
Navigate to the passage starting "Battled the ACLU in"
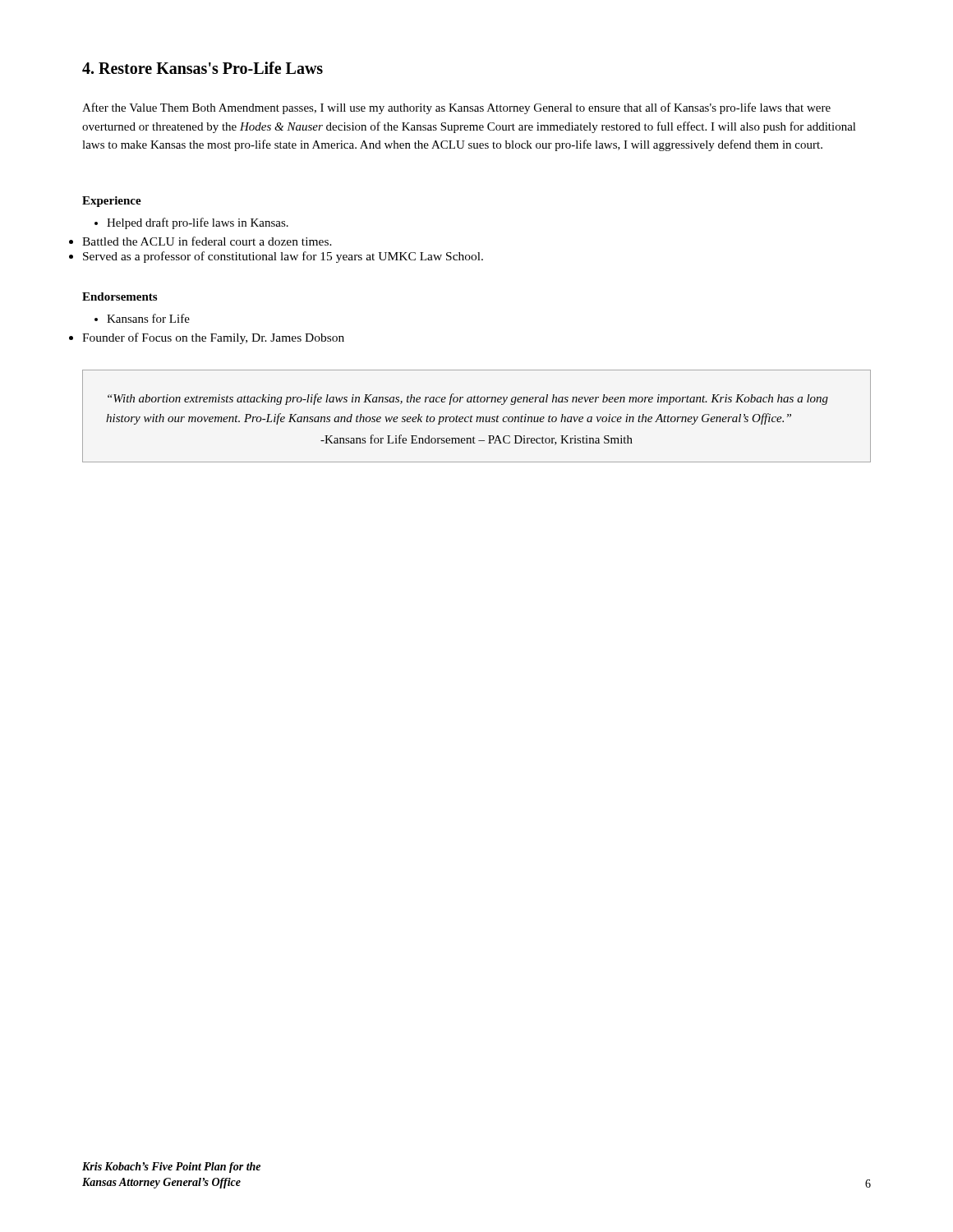(x=476, y=241)
